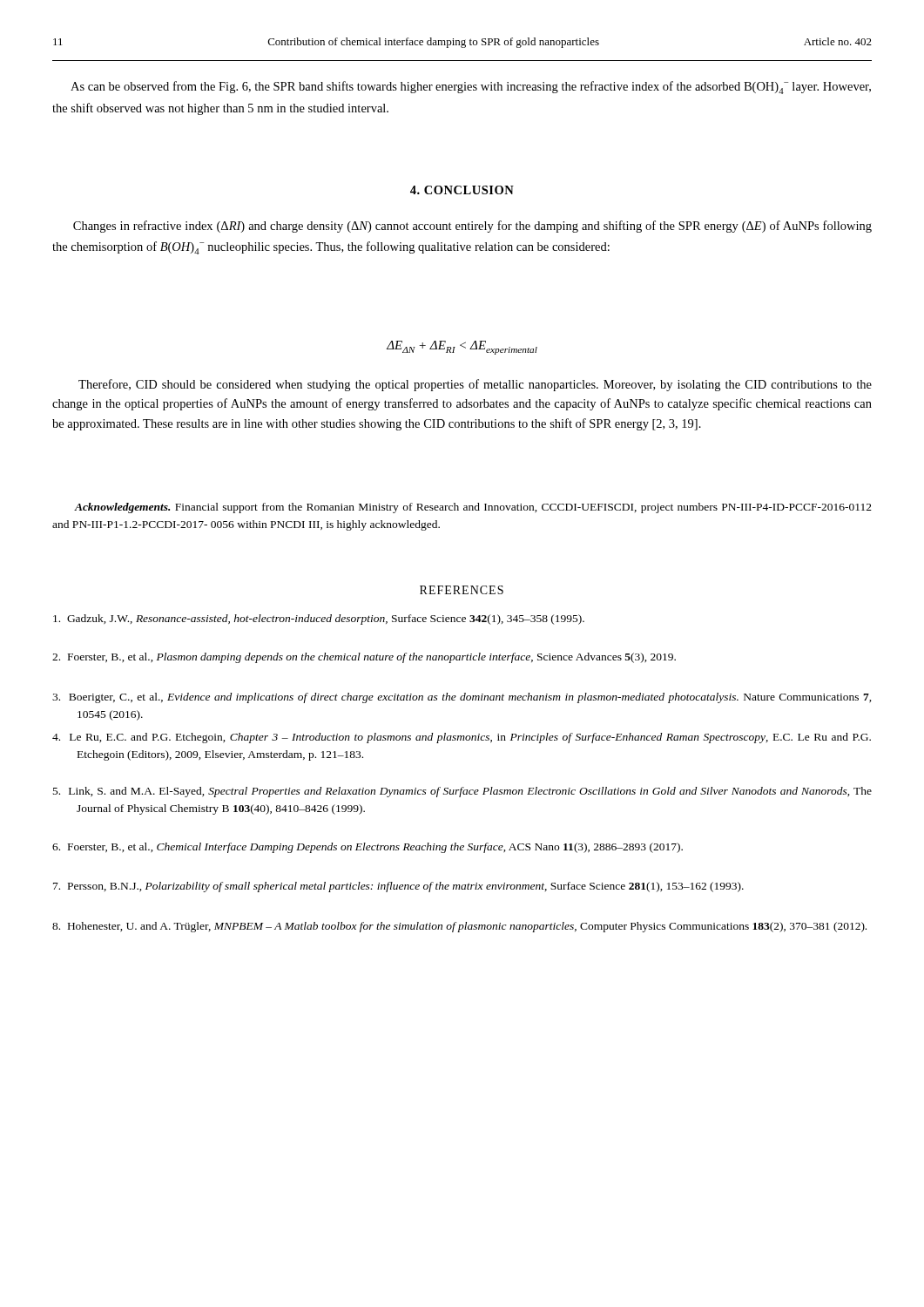Locate the element starting "2. Foerster, B., et"
This screenshot has height=1307, width=924.
(462, 657)
